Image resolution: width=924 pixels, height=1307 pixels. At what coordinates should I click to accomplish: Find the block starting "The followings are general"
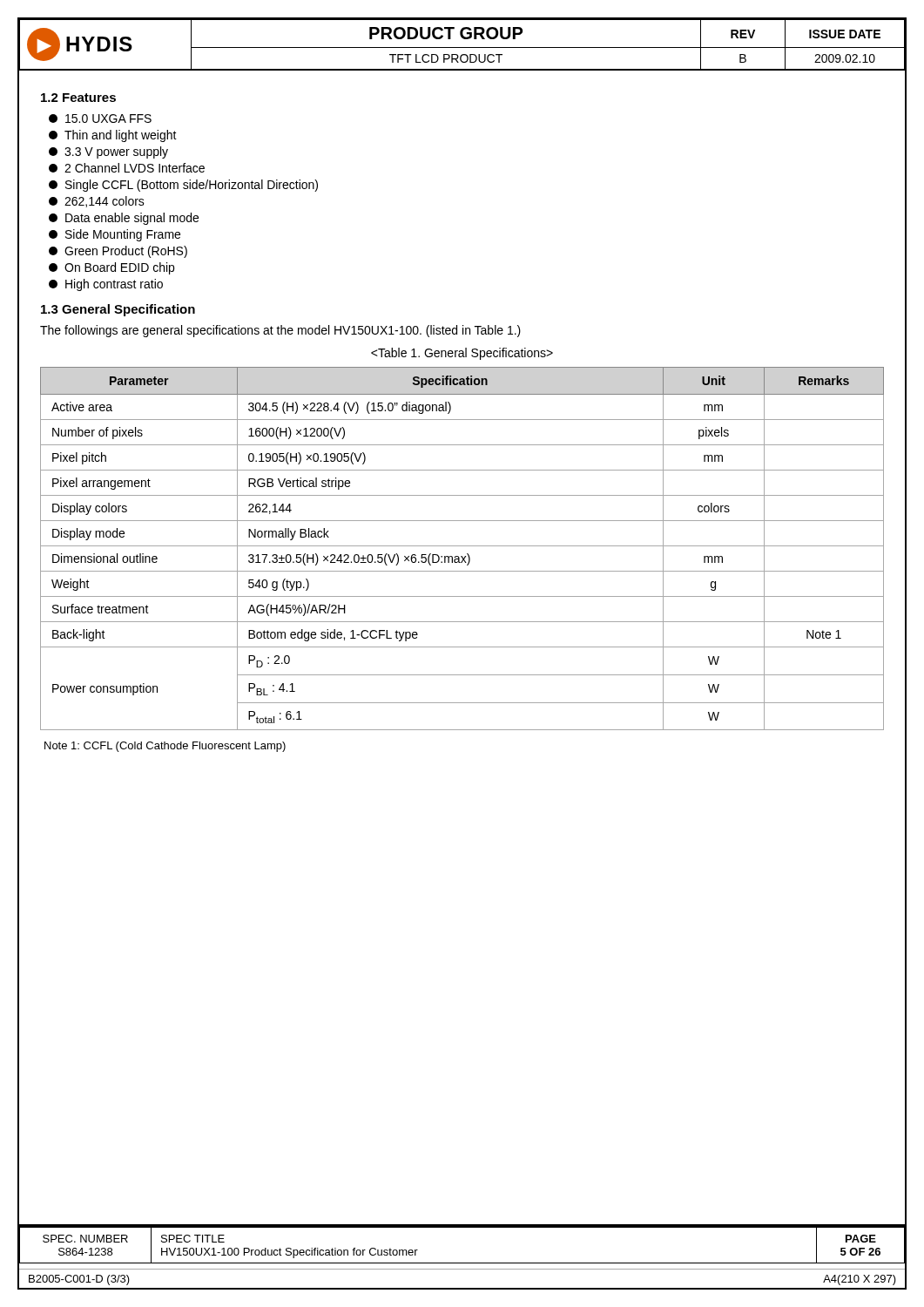pyautogui.click(x=281, y=330)
